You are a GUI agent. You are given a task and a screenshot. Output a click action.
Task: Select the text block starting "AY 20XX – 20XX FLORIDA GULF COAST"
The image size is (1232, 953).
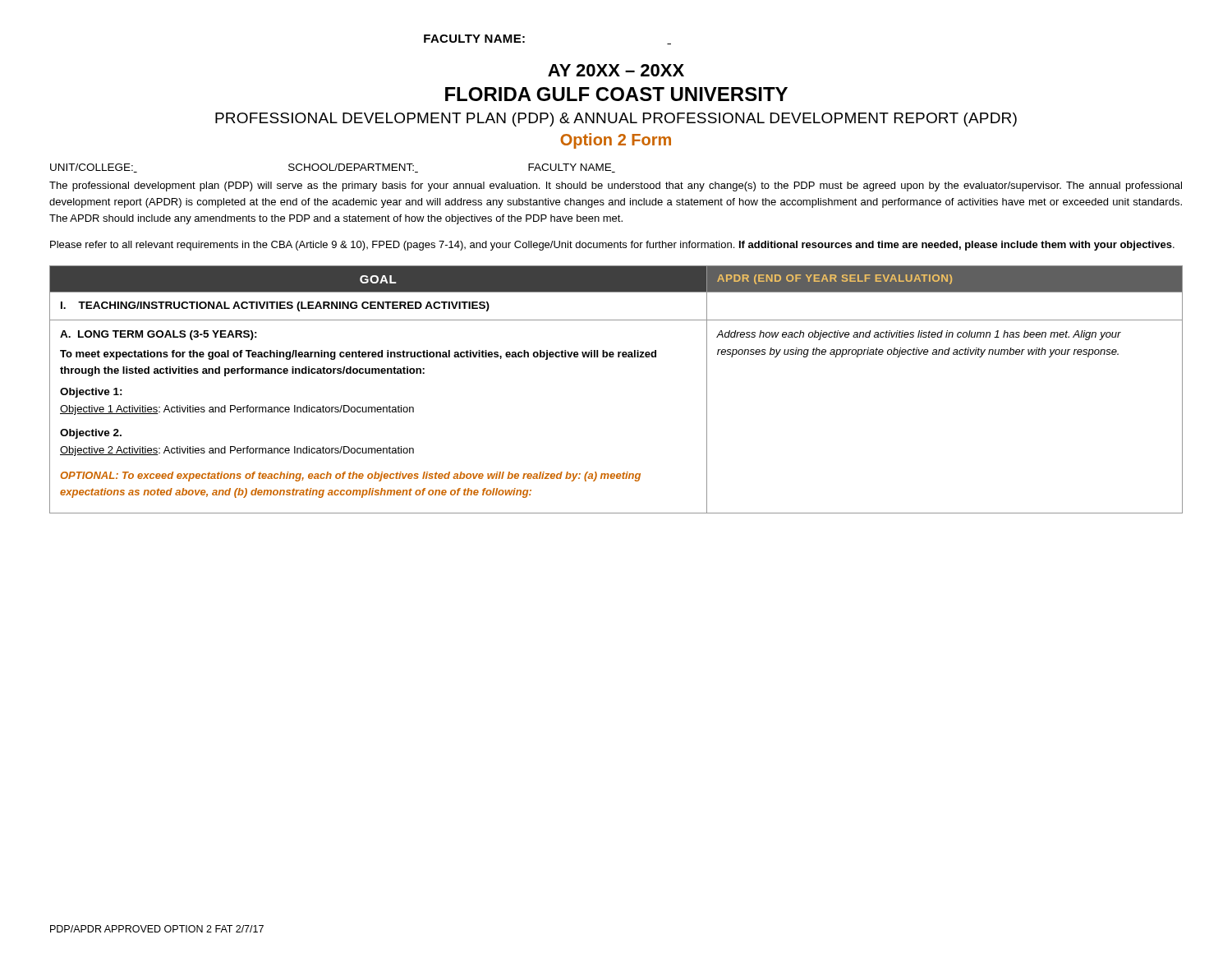[616, 105]
